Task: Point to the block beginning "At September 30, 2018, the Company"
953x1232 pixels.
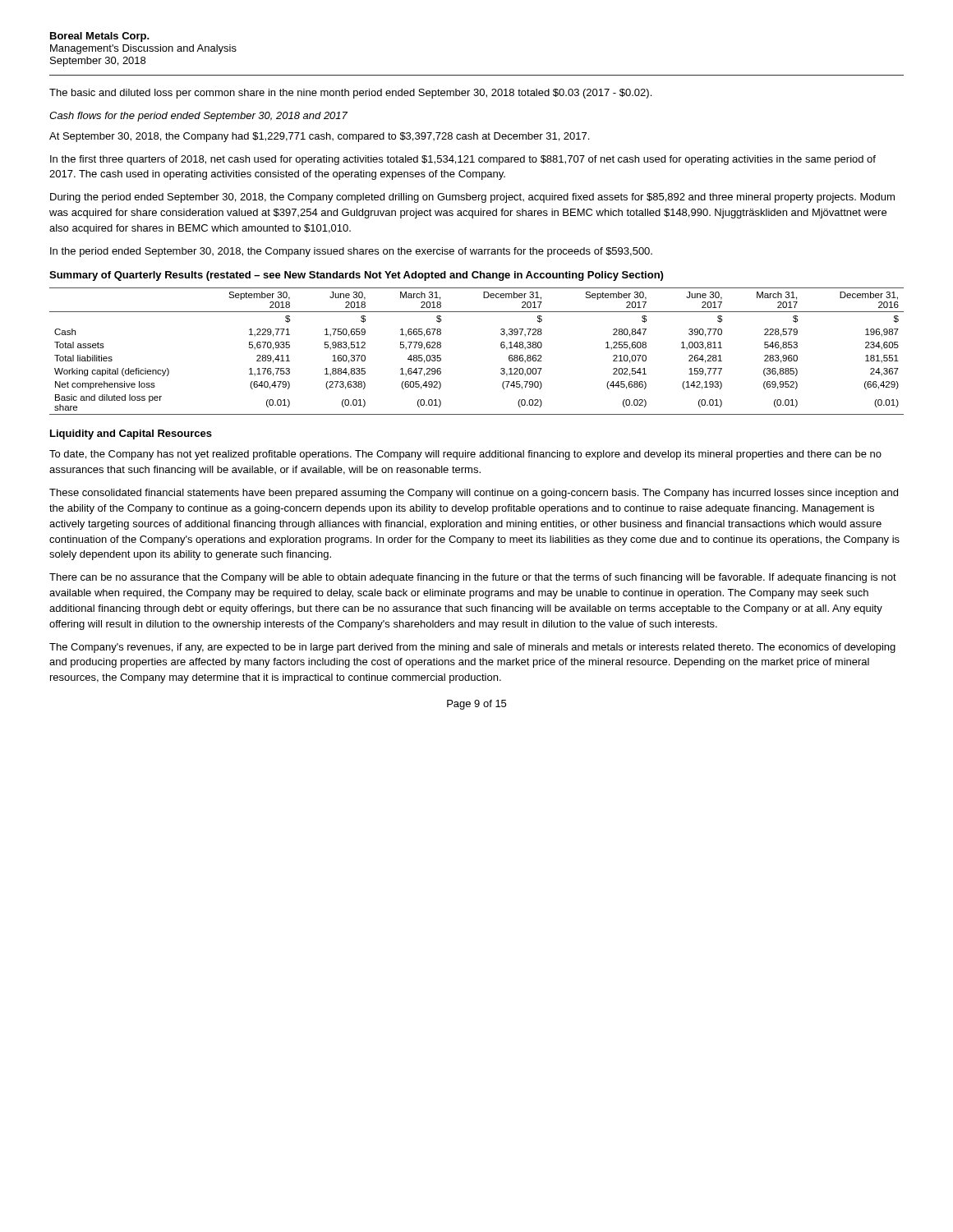Action: tap(476, 136)
